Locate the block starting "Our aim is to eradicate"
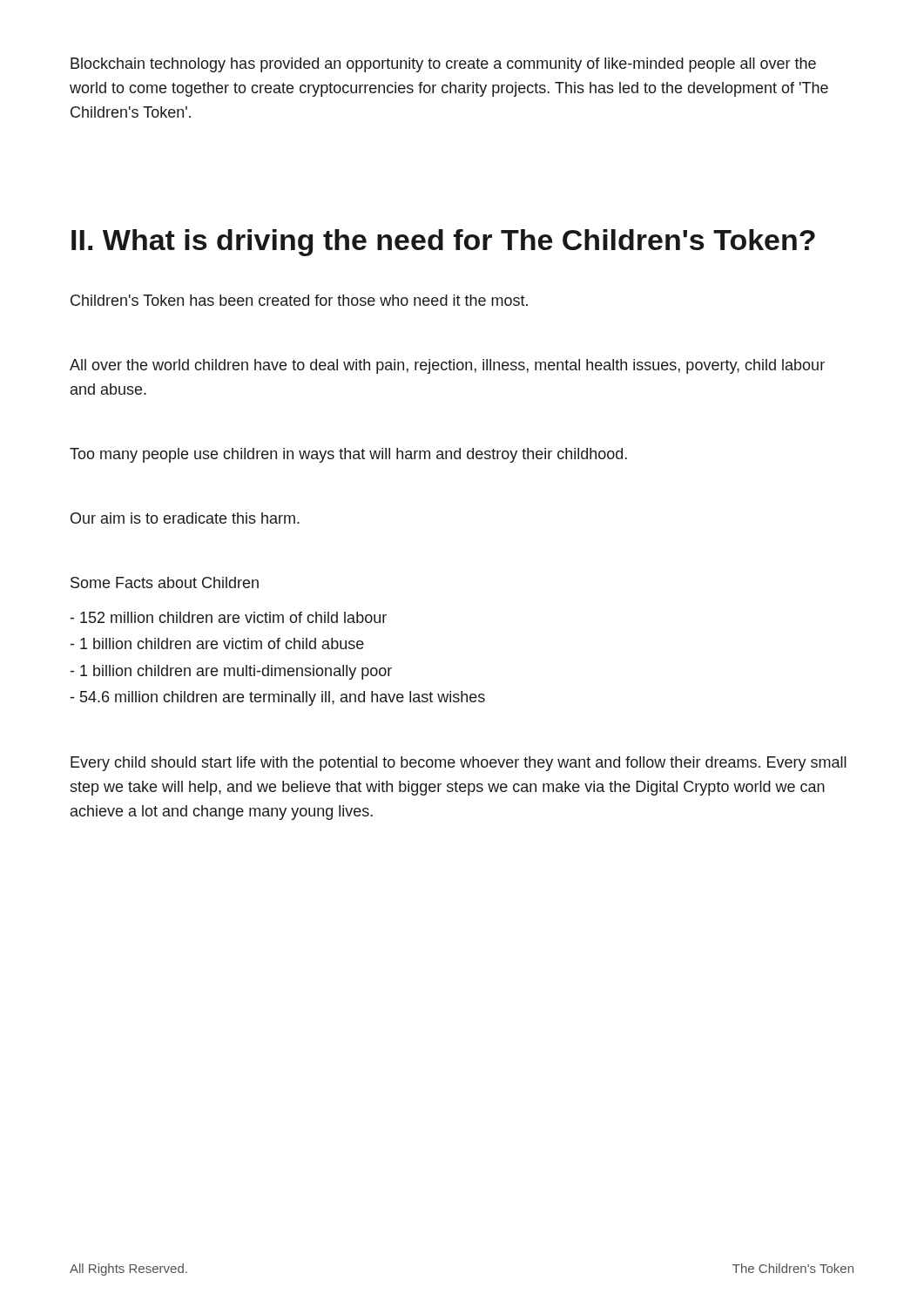924x1307 pixels. [x=185, y=518]
